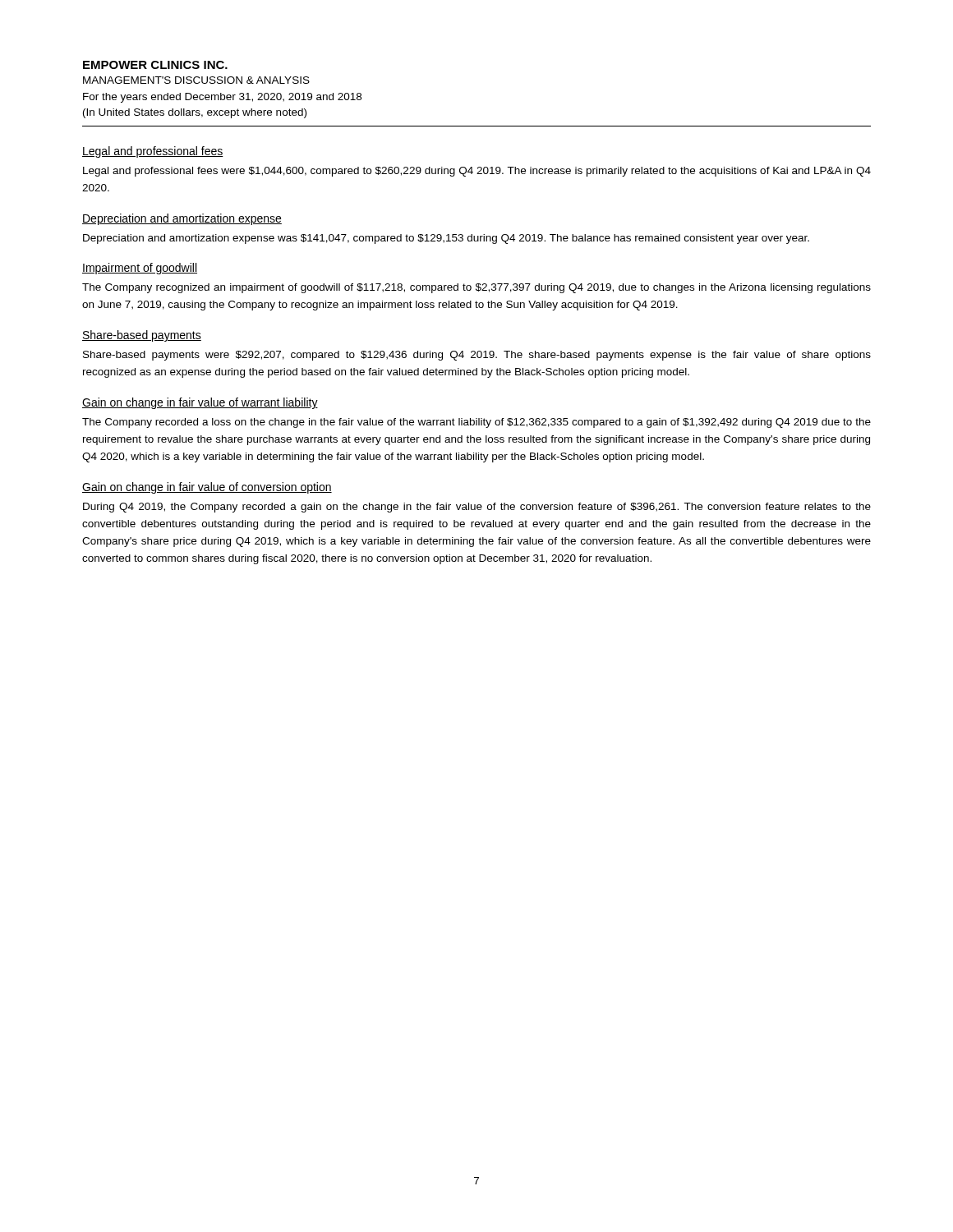The height and width of the screenshot is (1232, 953).
Task: Select the text block containing "Depreciation and amortization expense was $141,047, compared to"
Action: point(446,237)
